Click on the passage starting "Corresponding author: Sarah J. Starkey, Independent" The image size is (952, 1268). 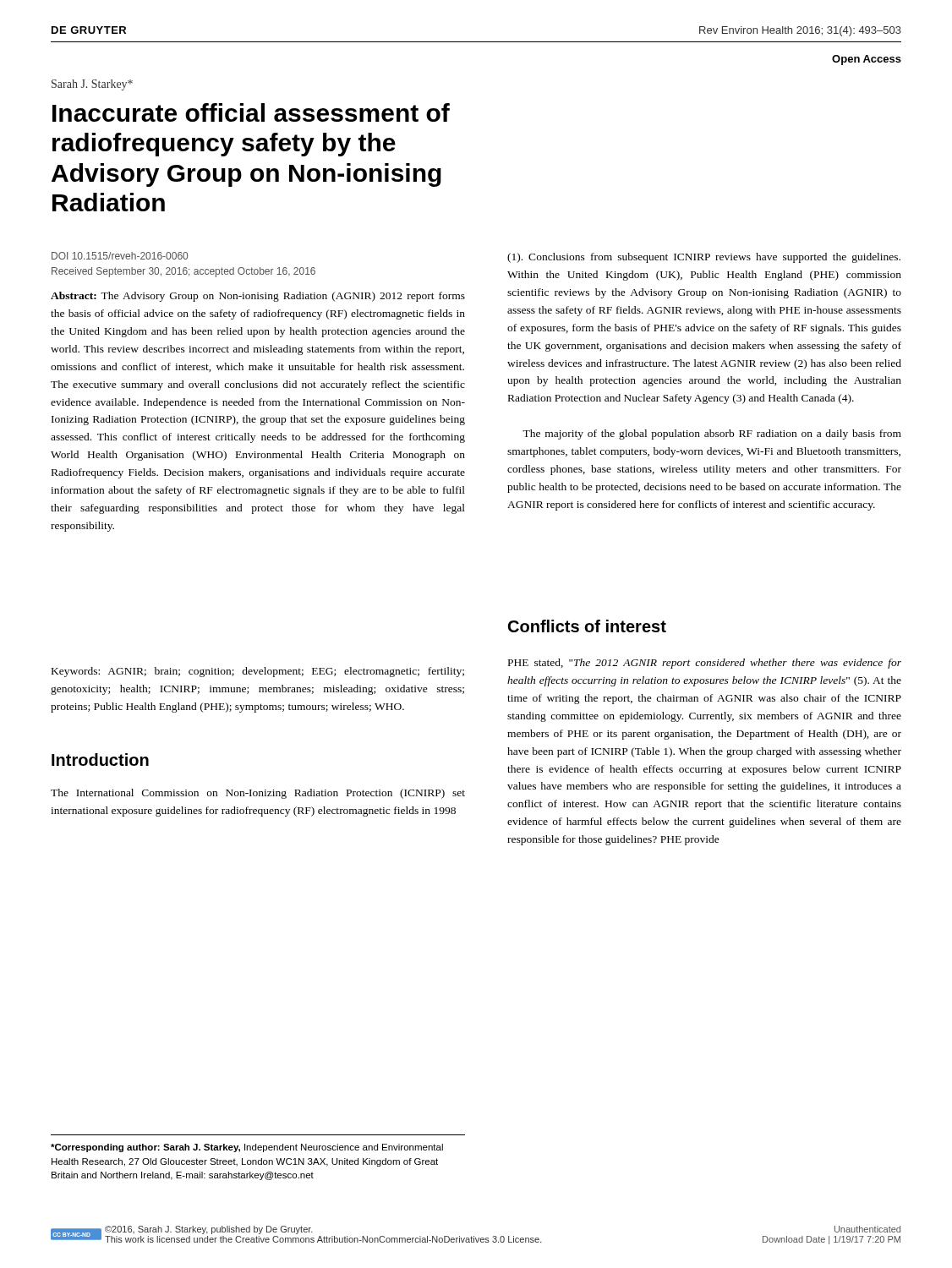pos(247,1161)
